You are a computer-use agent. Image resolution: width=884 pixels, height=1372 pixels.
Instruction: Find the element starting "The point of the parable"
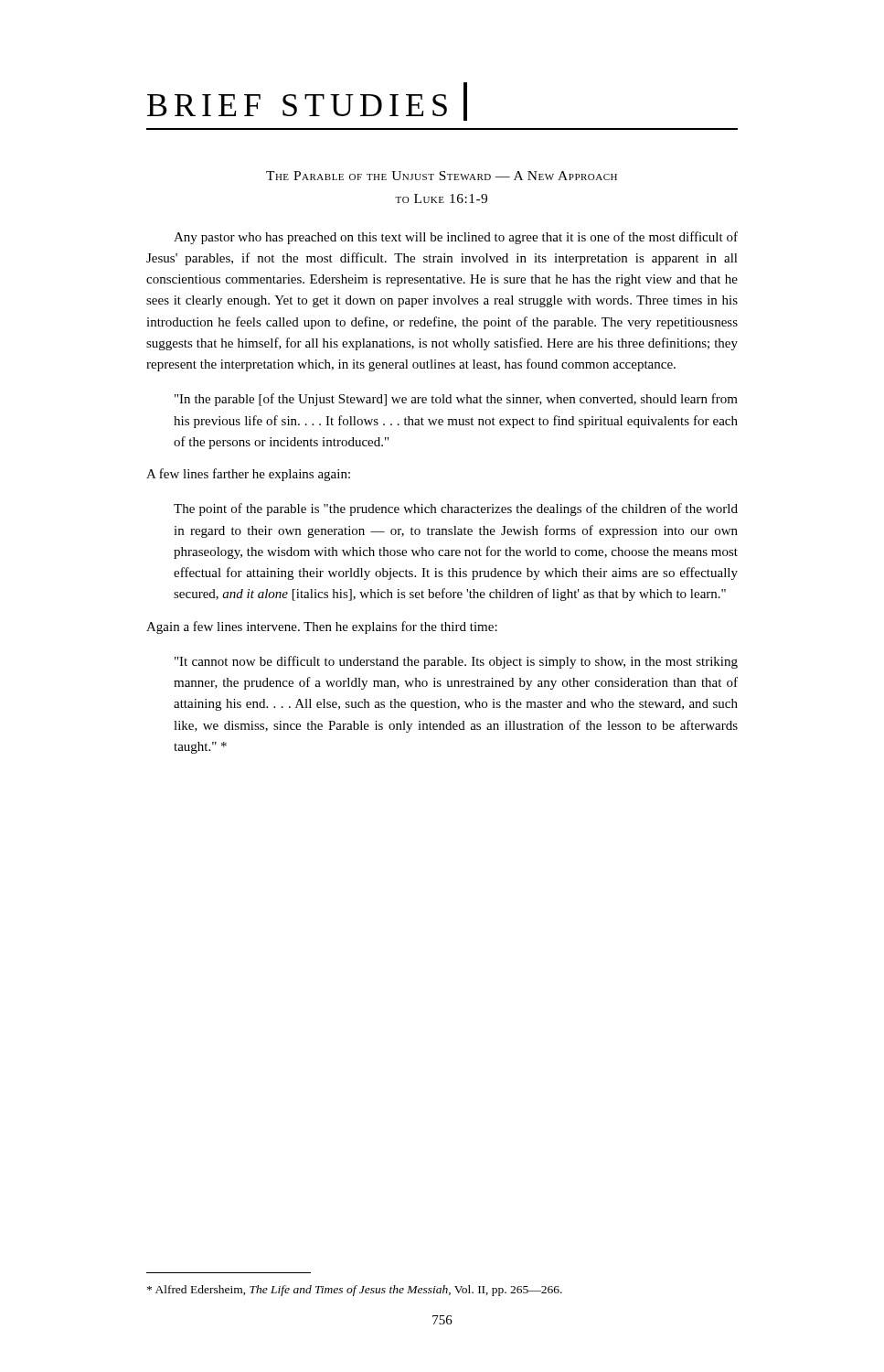coord(456,551)
